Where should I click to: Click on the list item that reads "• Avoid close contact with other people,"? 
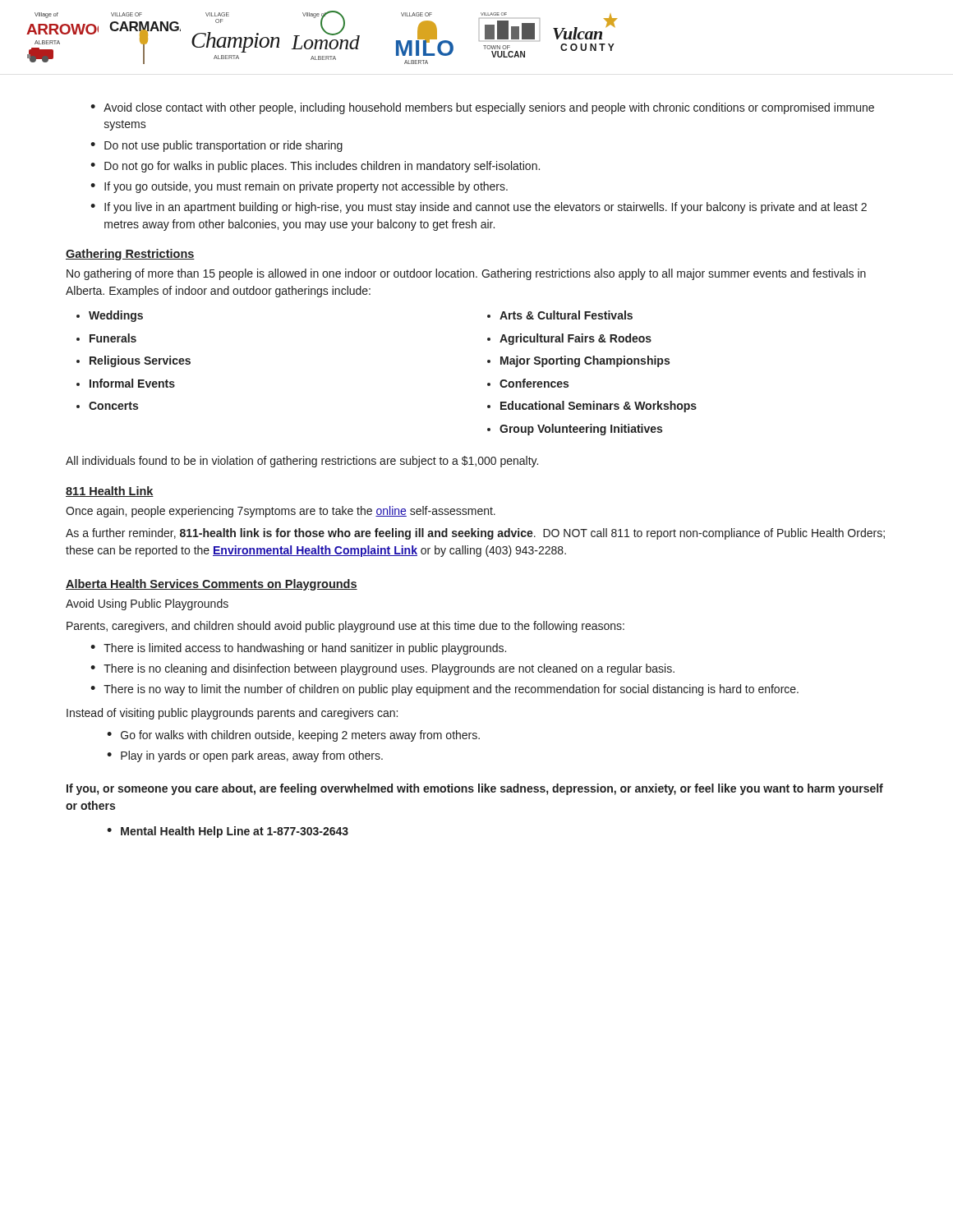[489, 116]
